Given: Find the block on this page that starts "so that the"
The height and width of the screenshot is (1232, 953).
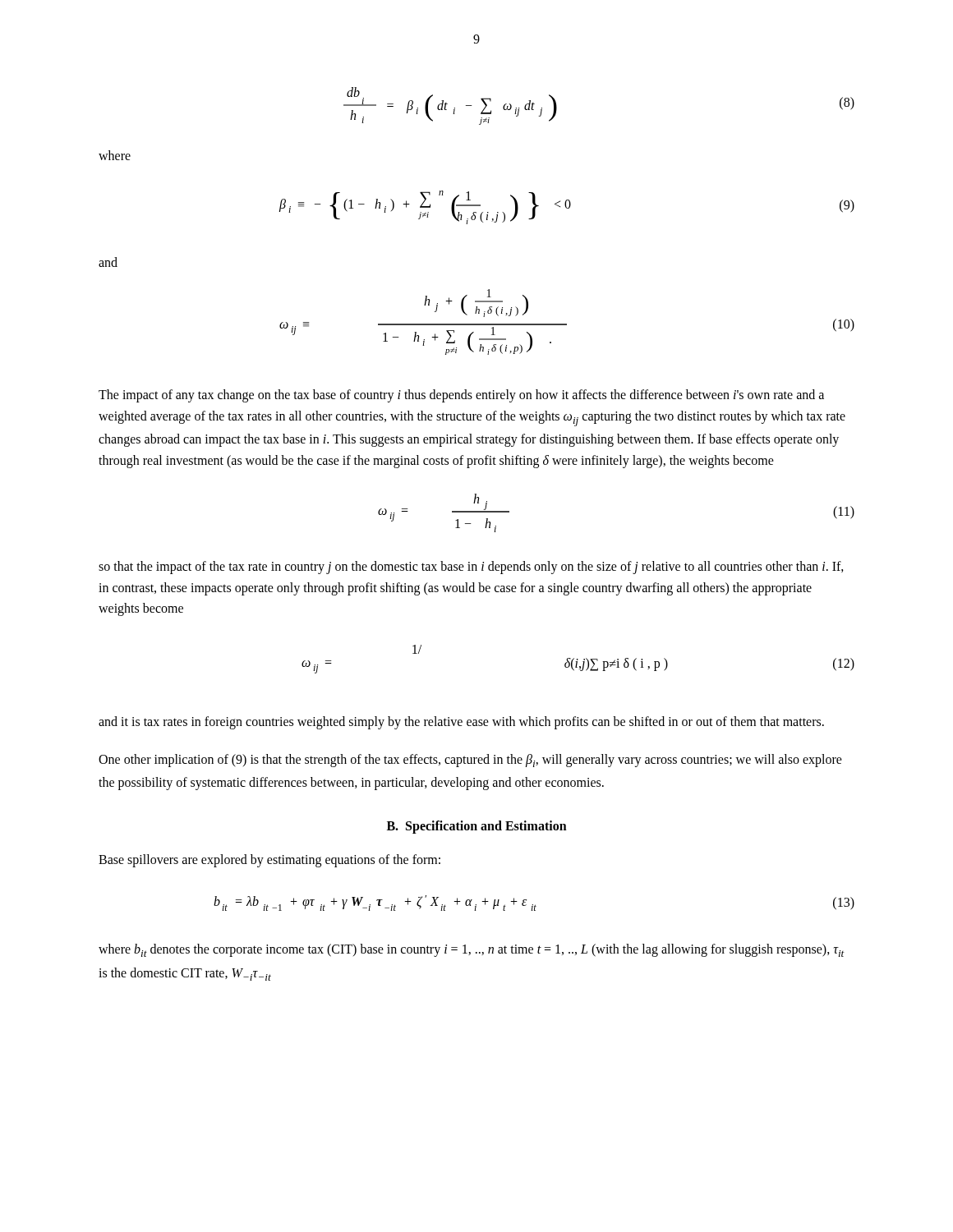Looking at the screenshot, I should coord(471,588).
